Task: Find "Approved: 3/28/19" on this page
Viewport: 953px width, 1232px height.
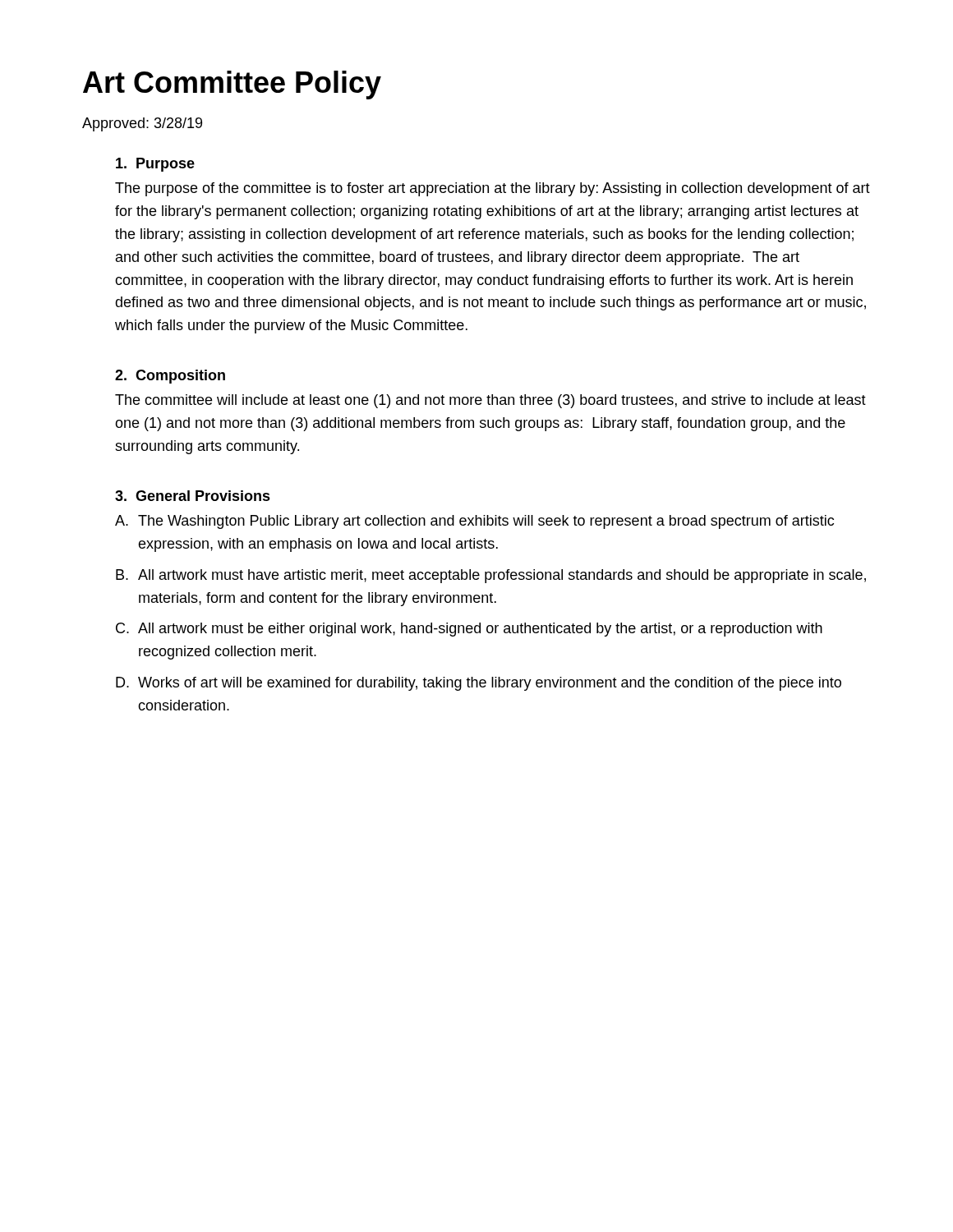Action: tap(143, 123)
